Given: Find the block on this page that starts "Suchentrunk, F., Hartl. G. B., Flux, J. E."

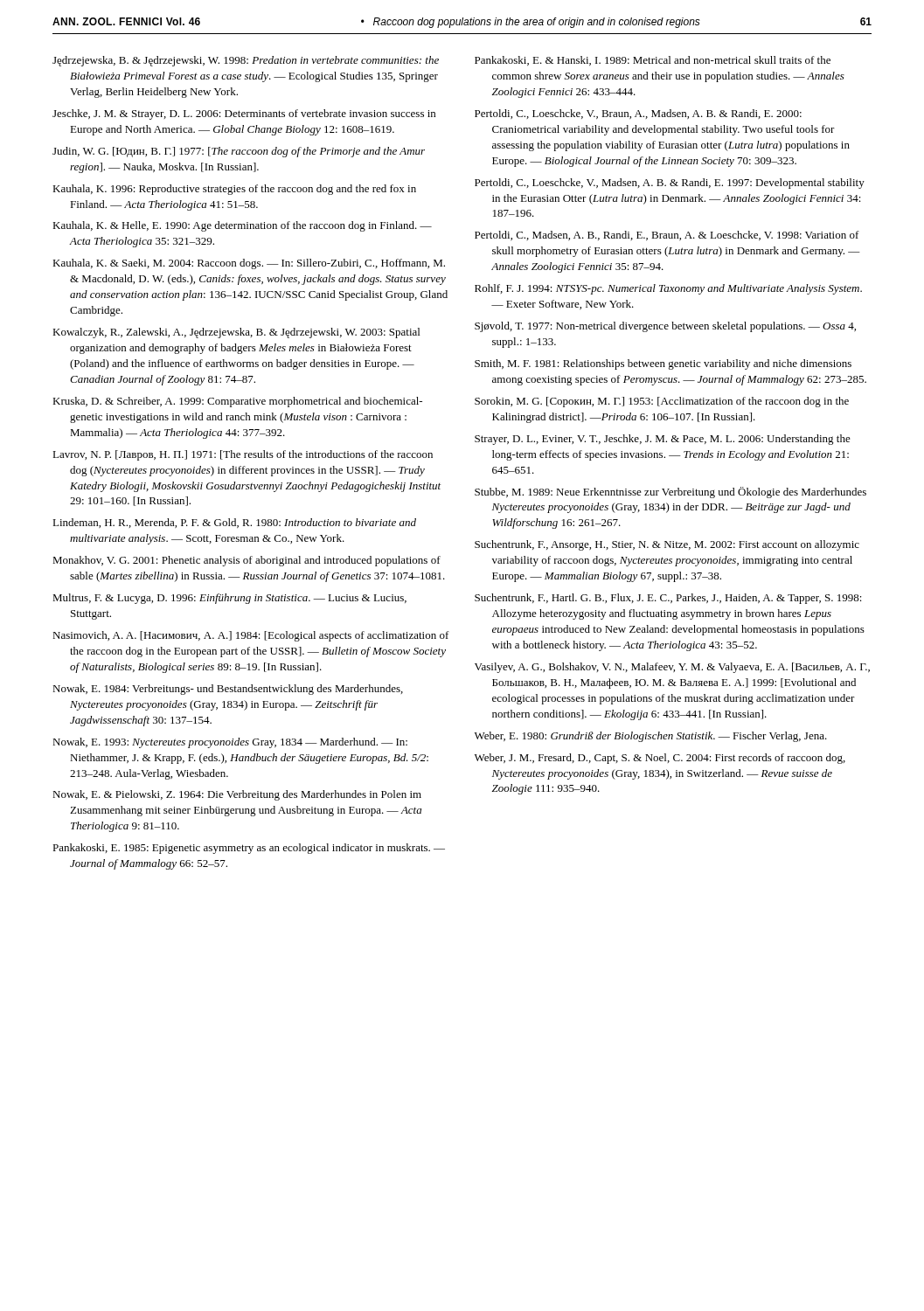Looking at the screenshot, I should click(669, 621).
